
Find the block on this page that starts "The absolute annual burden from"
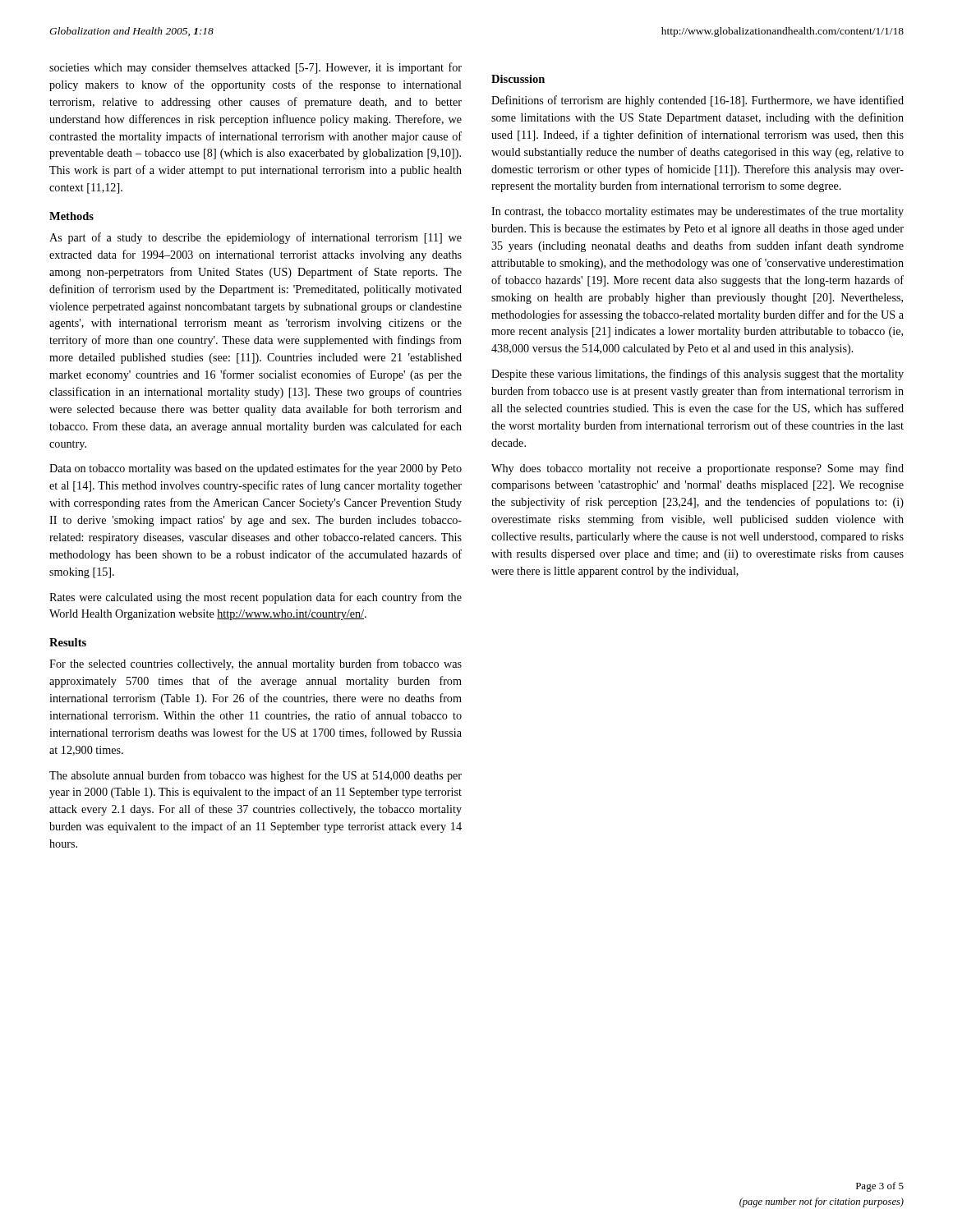(255, 810)
